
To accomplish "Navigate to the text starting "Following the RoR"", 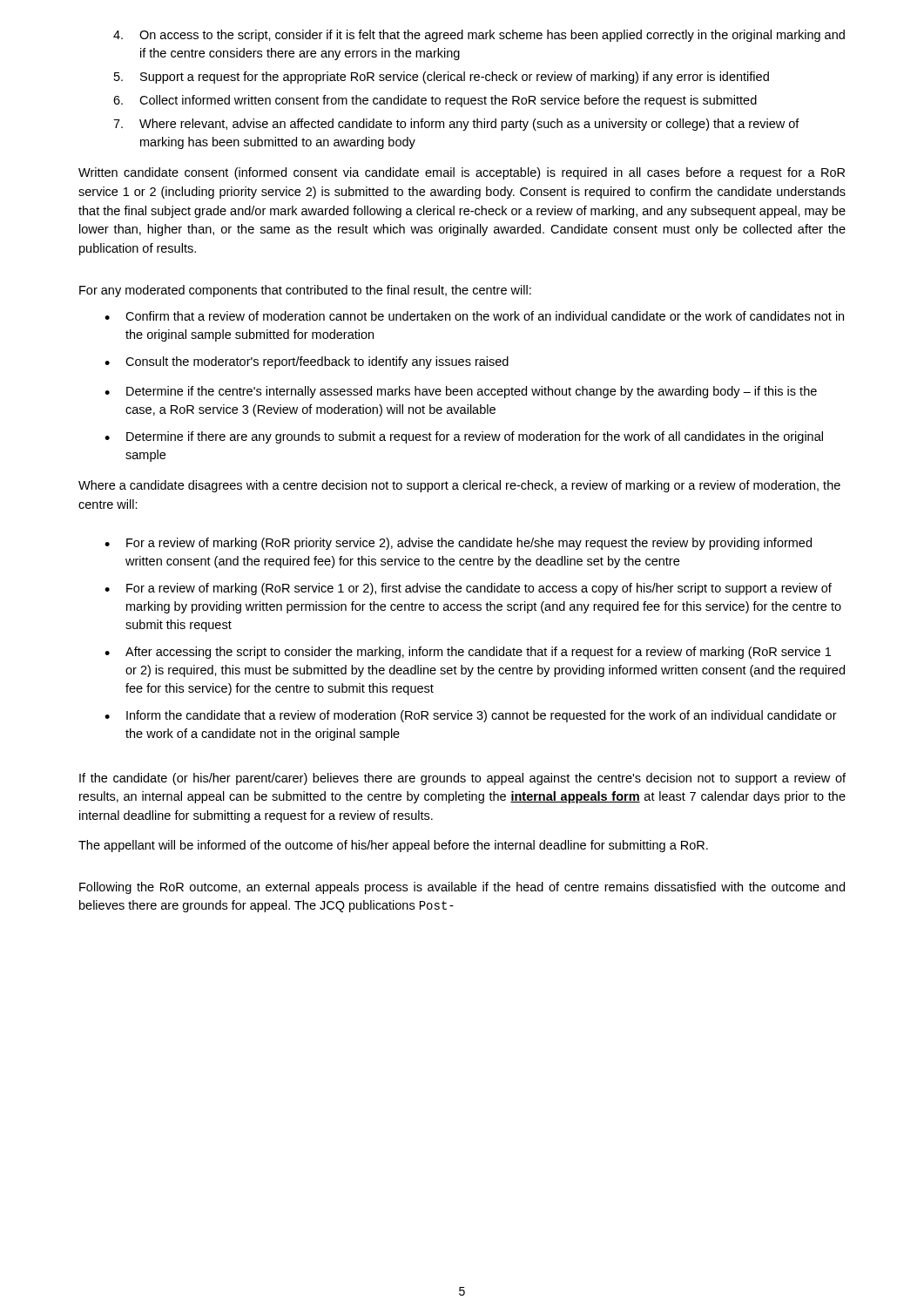I will (462, 897).
